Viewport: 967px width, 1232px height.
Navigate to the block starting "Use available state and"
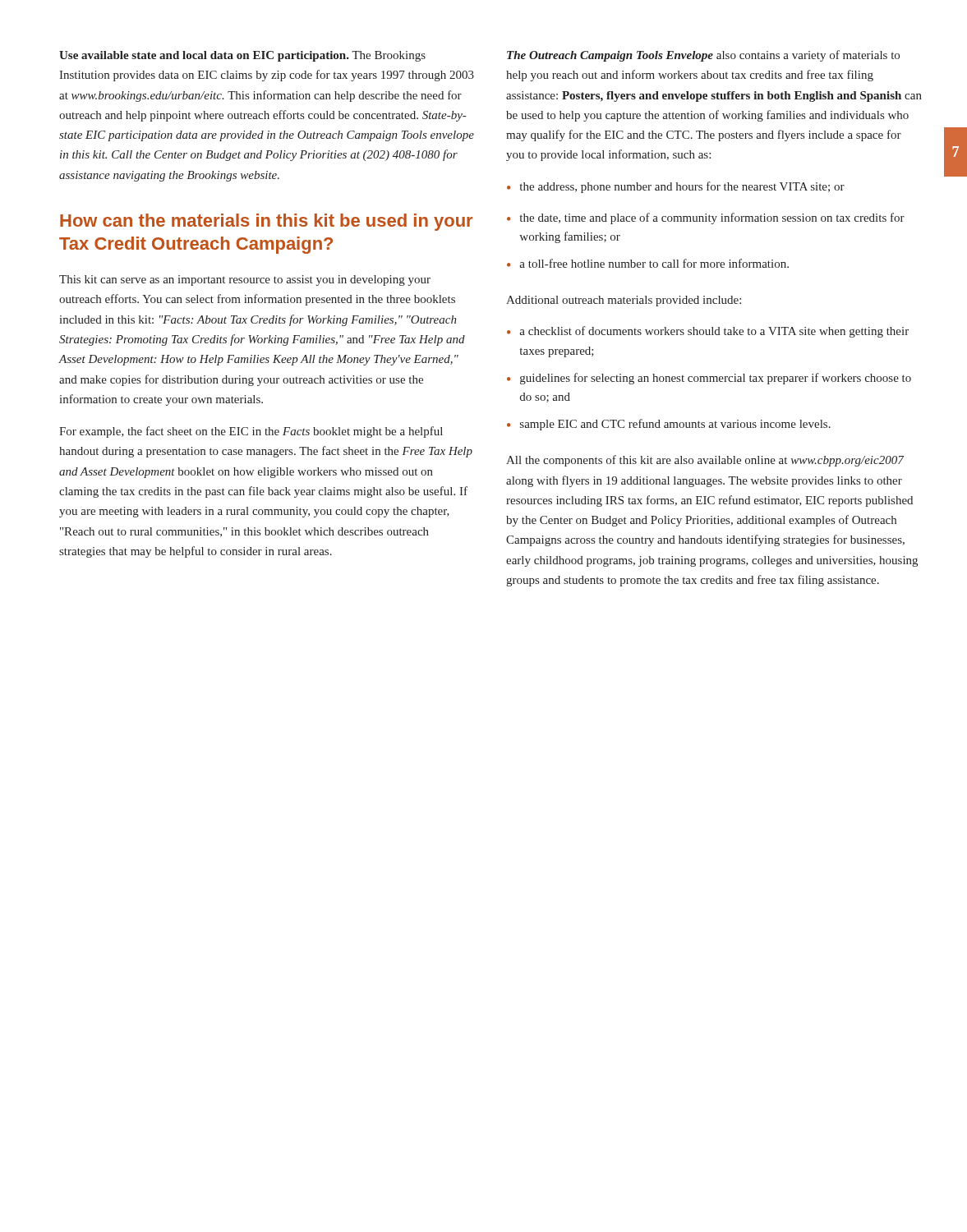pos(267,115)
